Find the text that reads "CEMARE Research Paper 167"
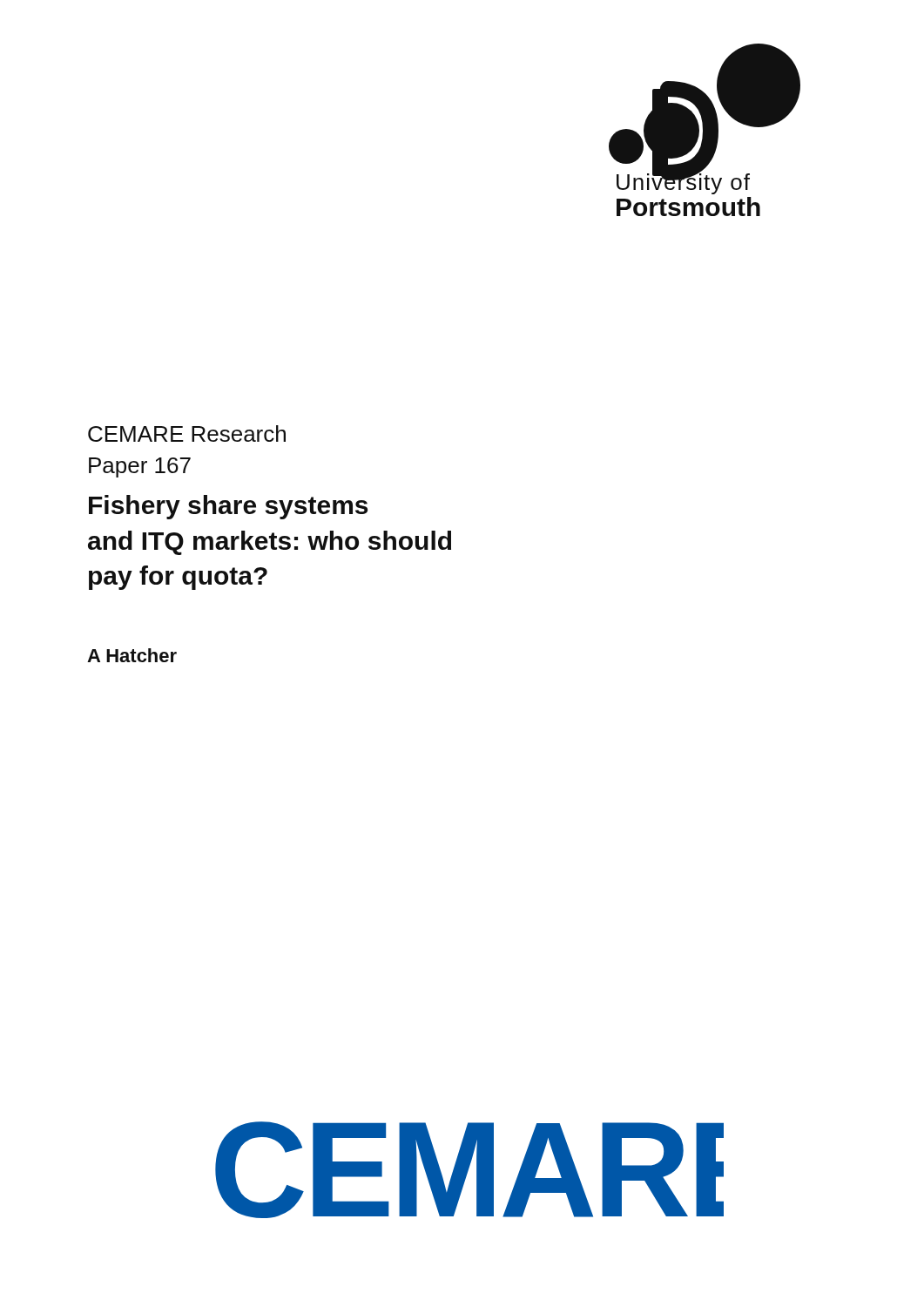 [x=187, y=450]
